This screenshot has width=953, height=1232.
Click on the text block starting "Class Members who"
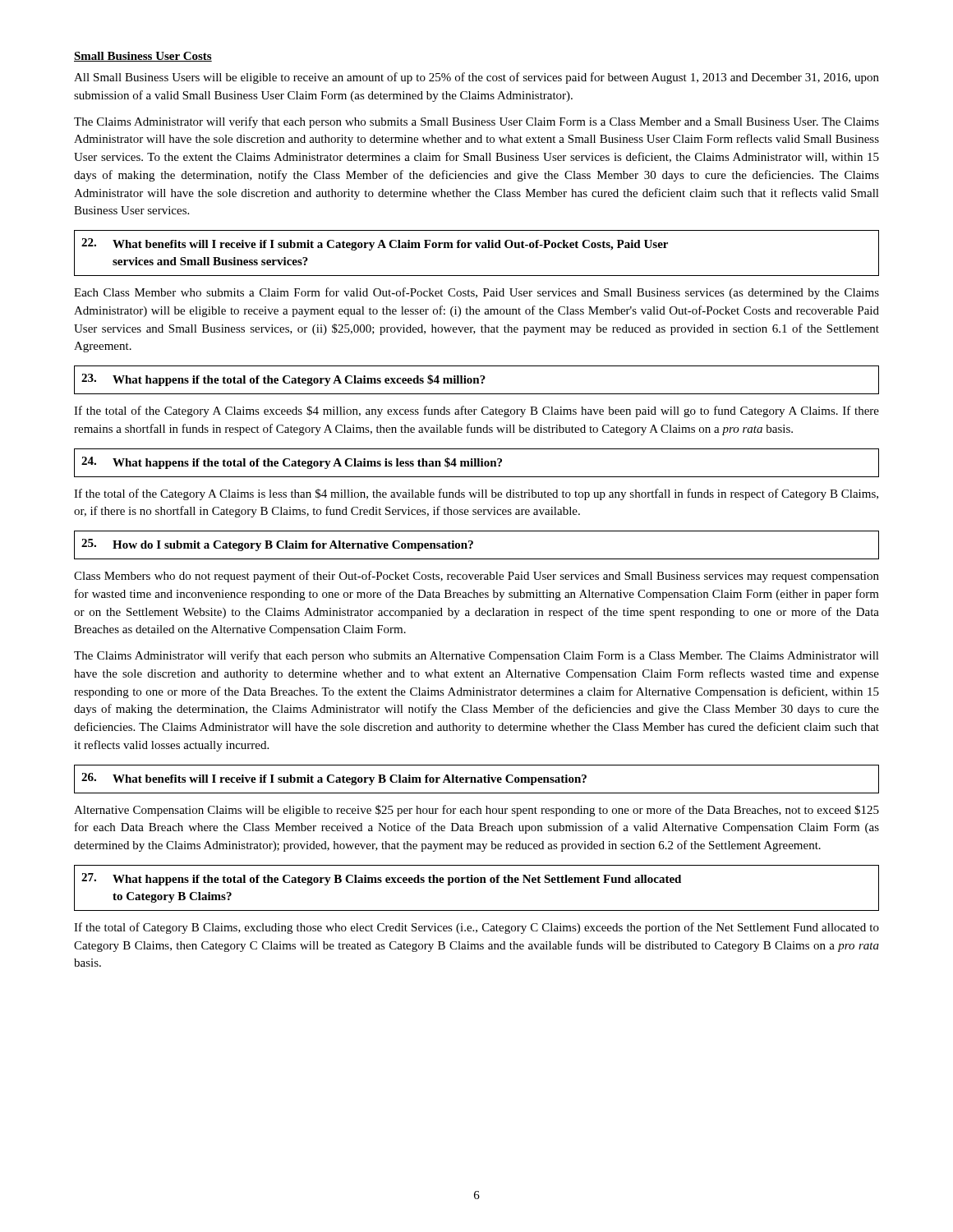[x=476, y=603]
